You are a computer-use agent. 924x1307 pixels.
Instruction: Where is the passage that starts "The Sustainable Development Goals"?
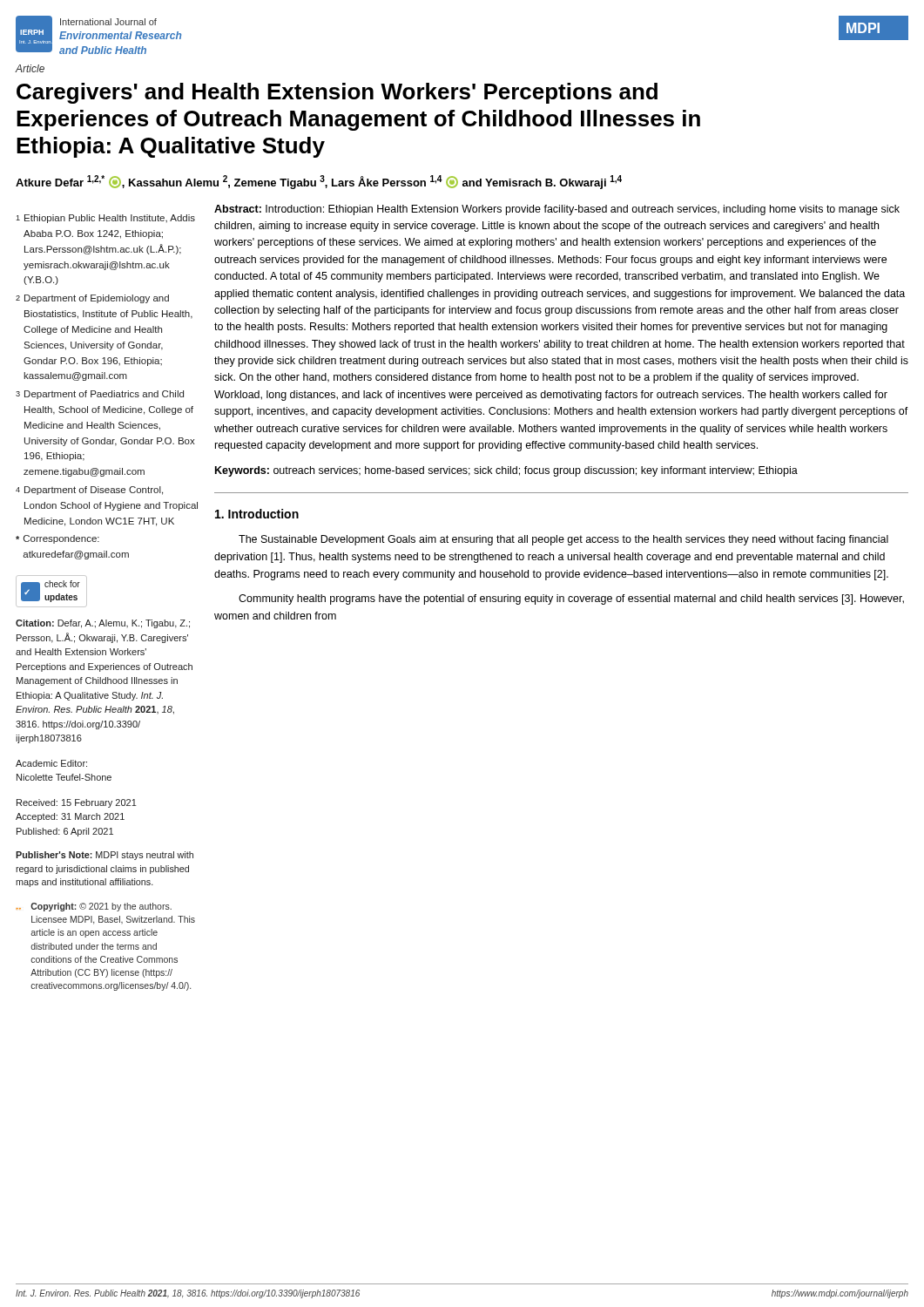tap(561, 577)
